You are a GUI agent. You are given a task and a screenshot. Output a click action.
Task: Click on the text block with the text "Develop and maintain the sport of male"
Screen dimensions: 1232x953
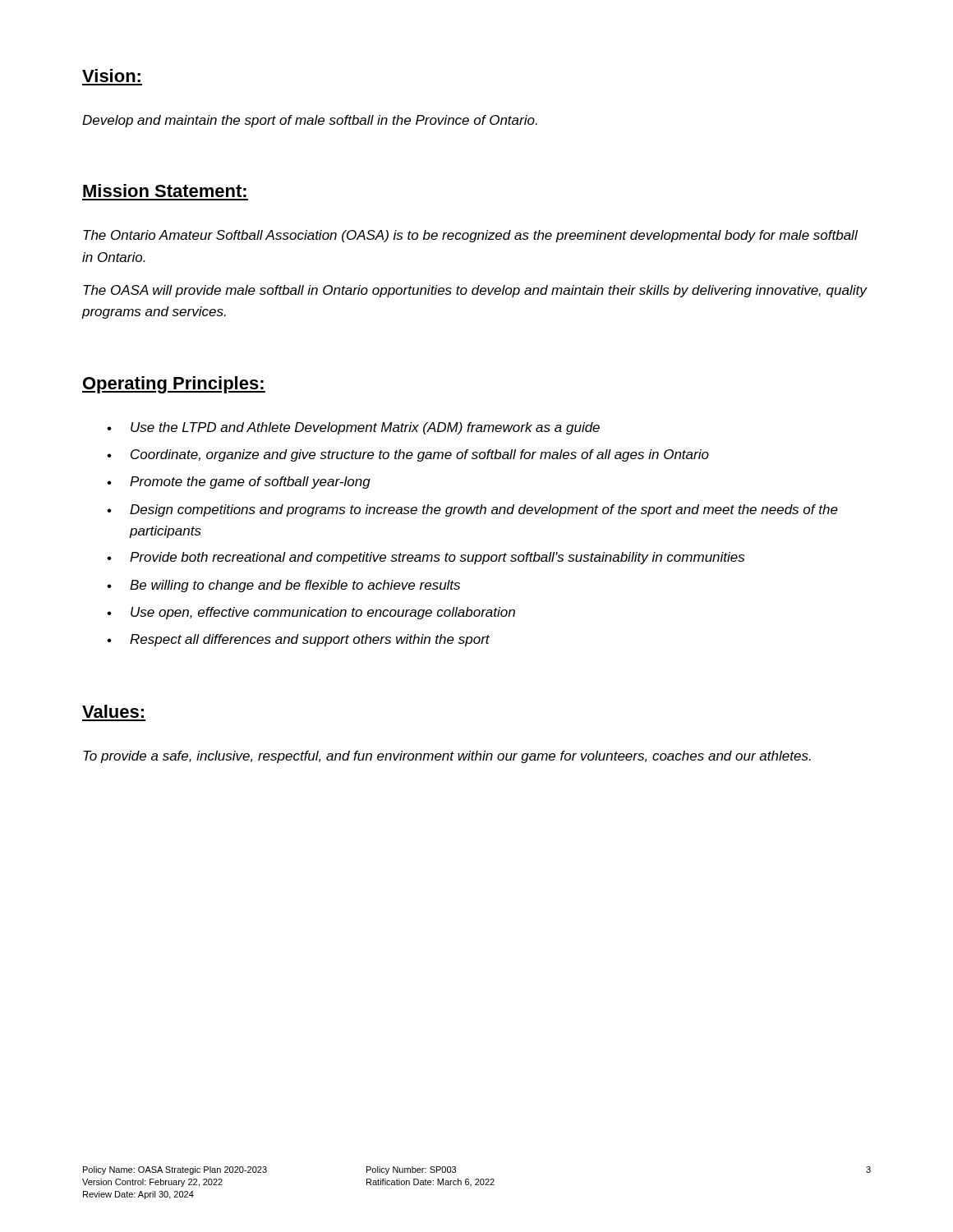pyautogui.click(x=310, y=120)
